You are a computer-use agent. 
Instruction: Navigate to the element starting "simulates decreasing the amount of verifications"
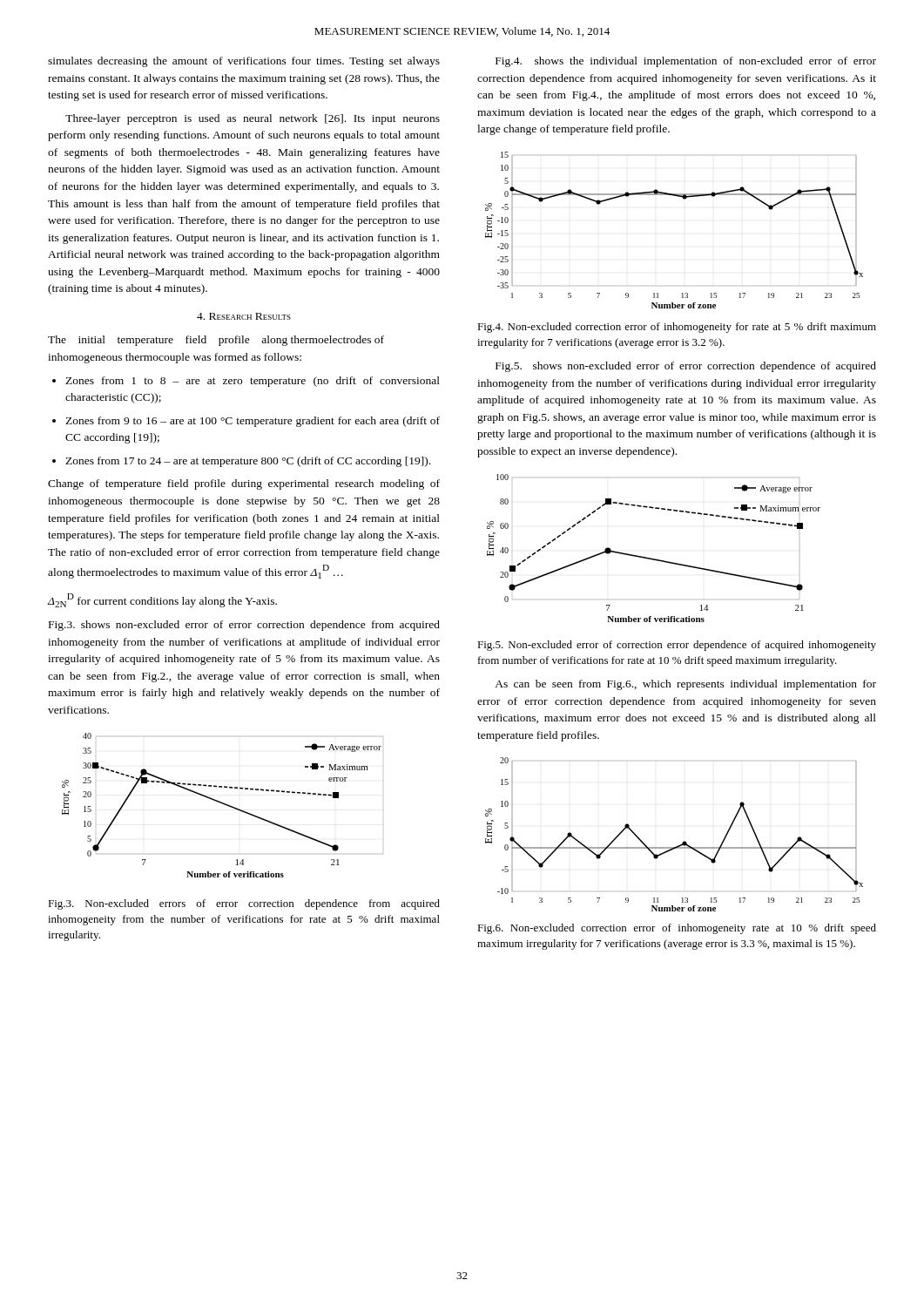tap(244, 175)
